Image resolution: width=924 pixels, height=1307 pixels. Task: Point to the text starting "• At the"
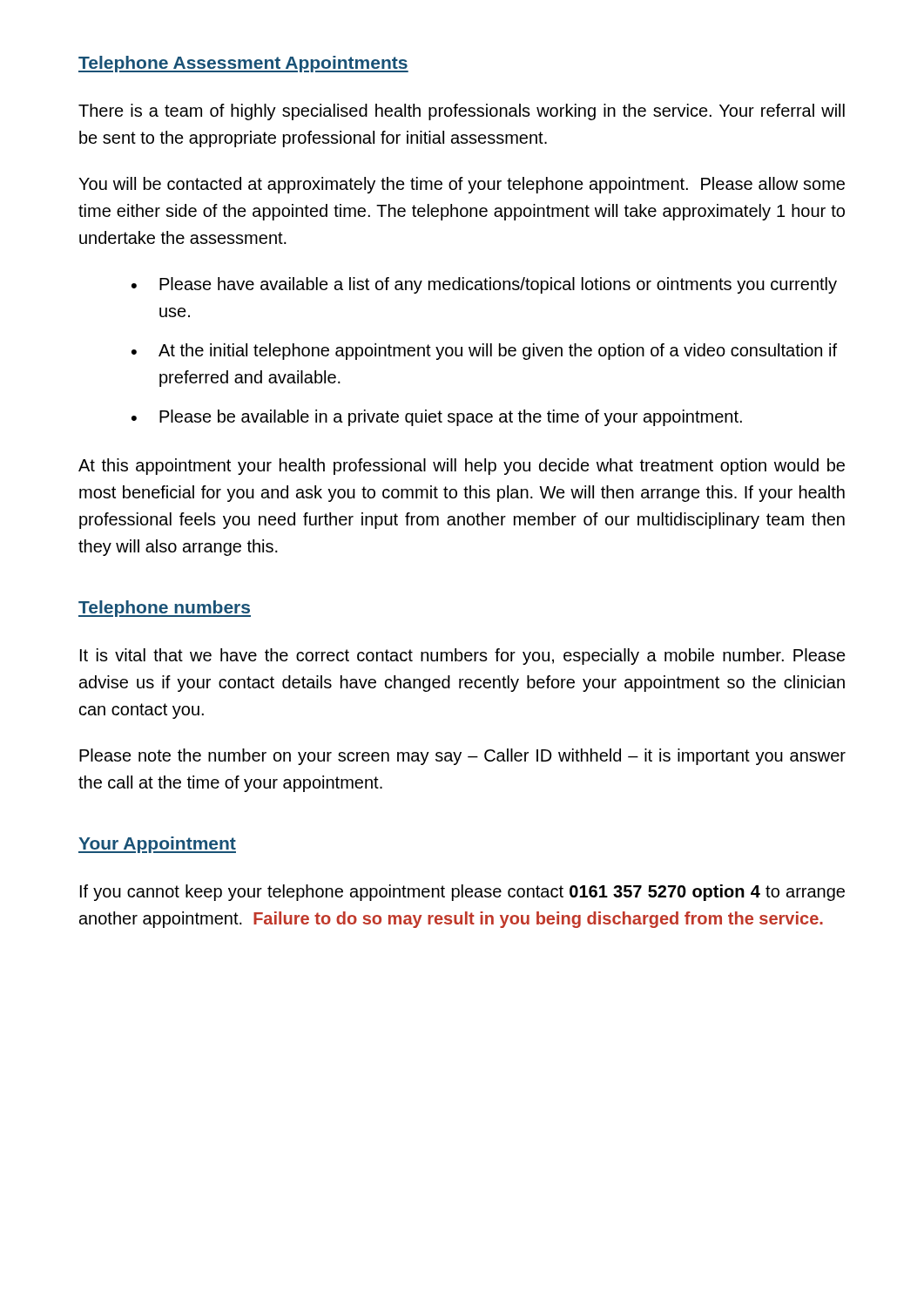[x=462, y=364]
